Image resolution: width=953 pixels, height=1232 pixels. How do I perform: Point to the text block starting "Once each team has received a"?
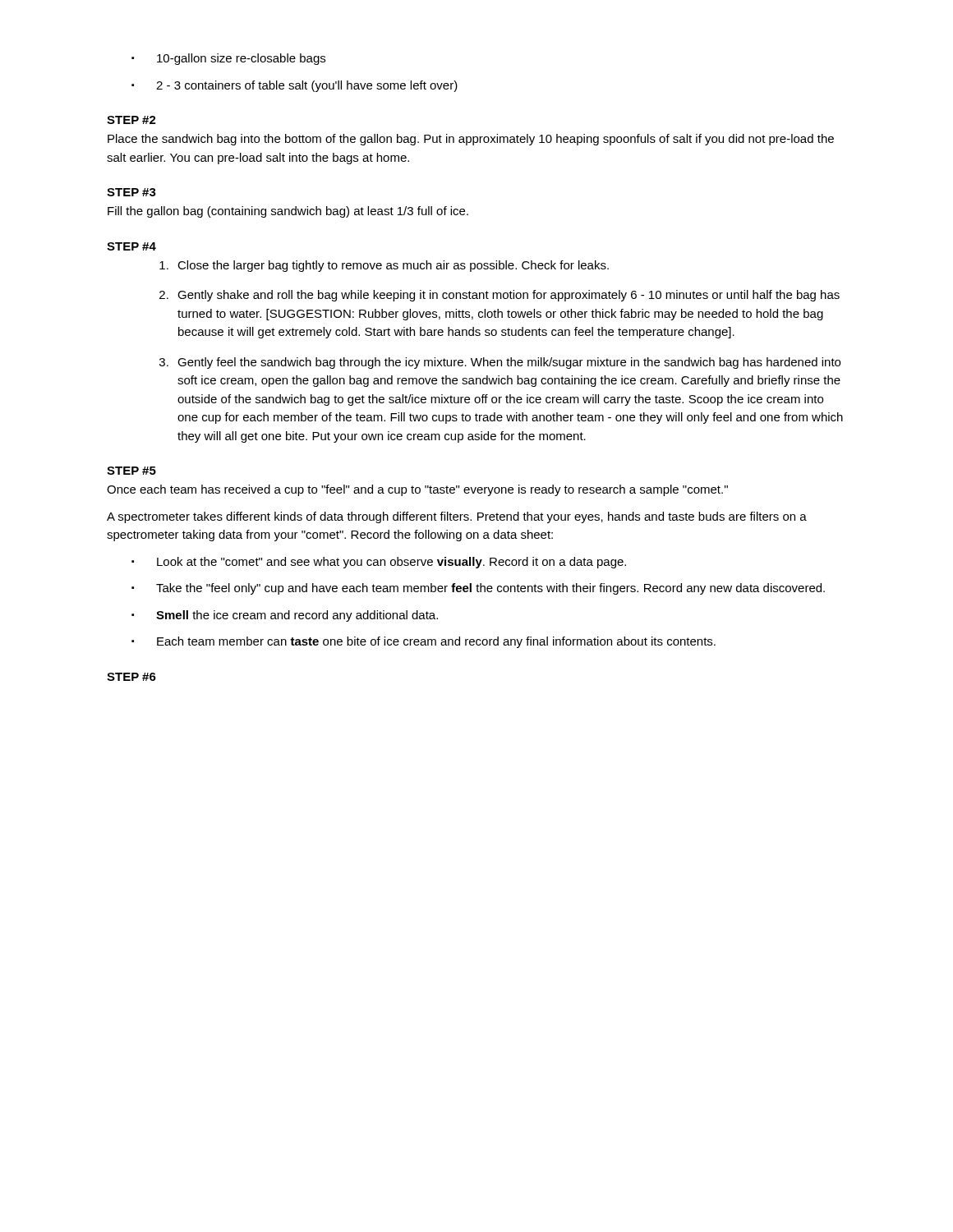418,489
